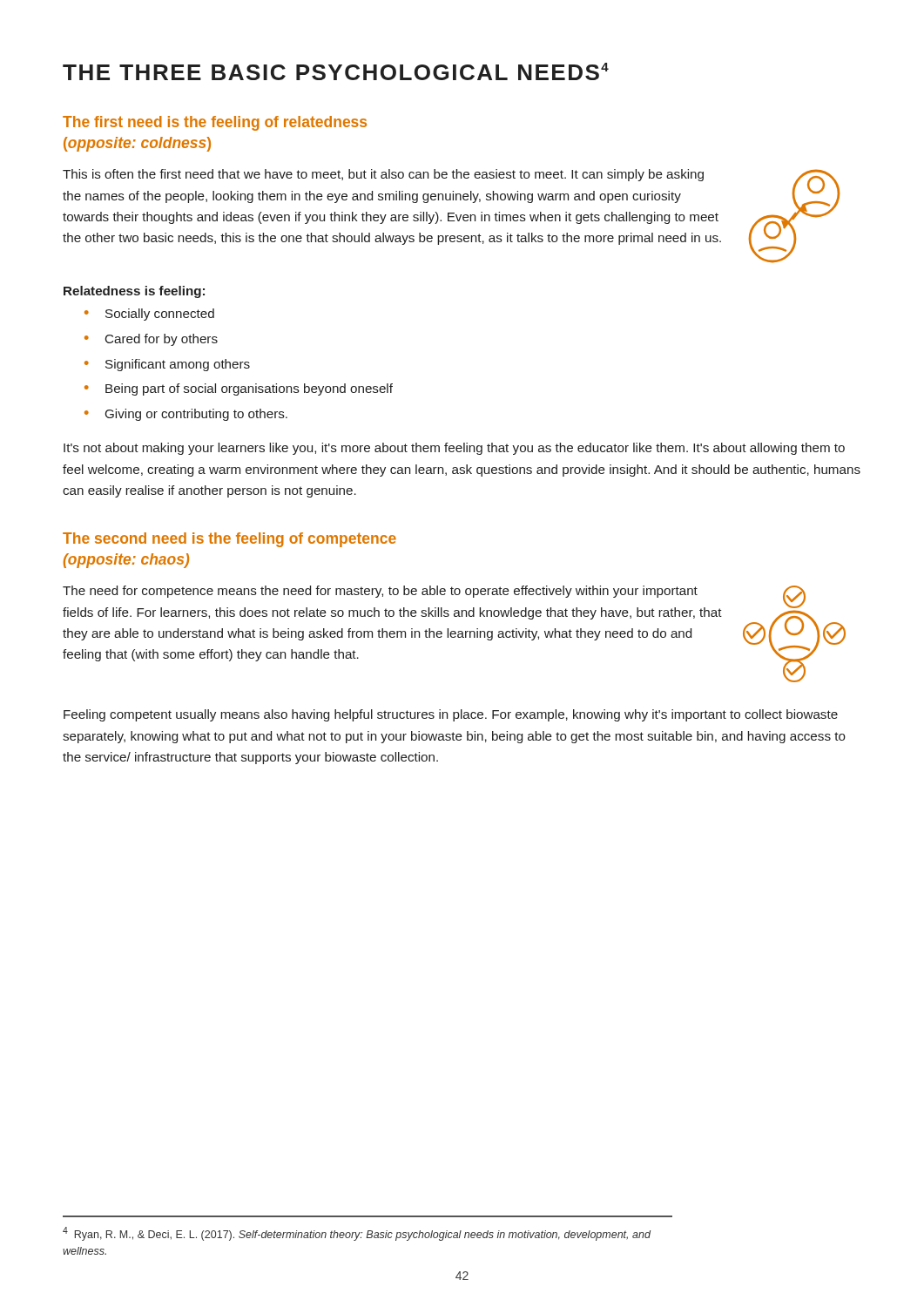Viewport: 924px width, 1307px height.
Task: Locate the text "Giving or contributing to others."
Action: point(196,413)
